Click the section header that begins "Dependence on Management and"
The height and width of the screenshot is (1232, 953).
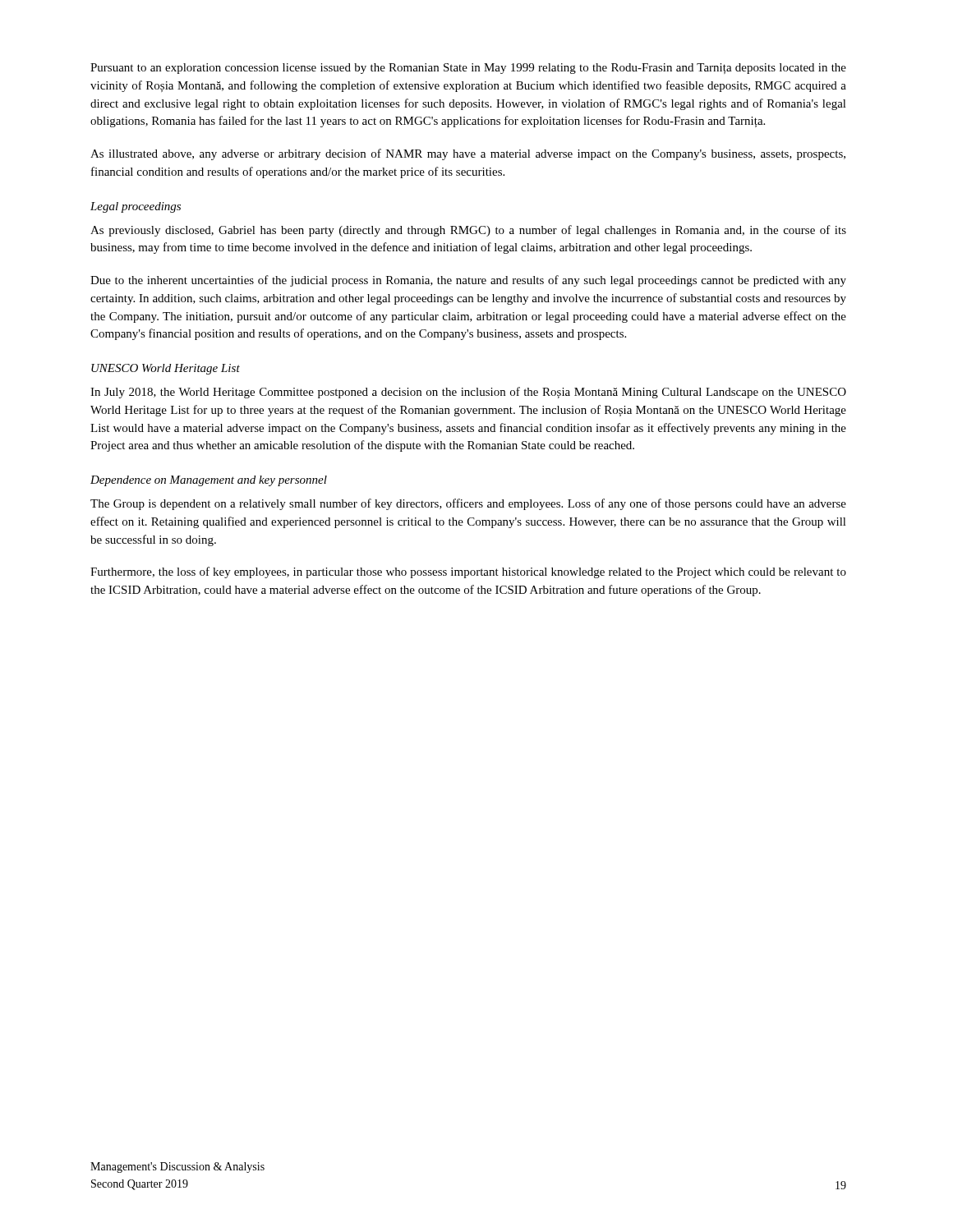209,480
